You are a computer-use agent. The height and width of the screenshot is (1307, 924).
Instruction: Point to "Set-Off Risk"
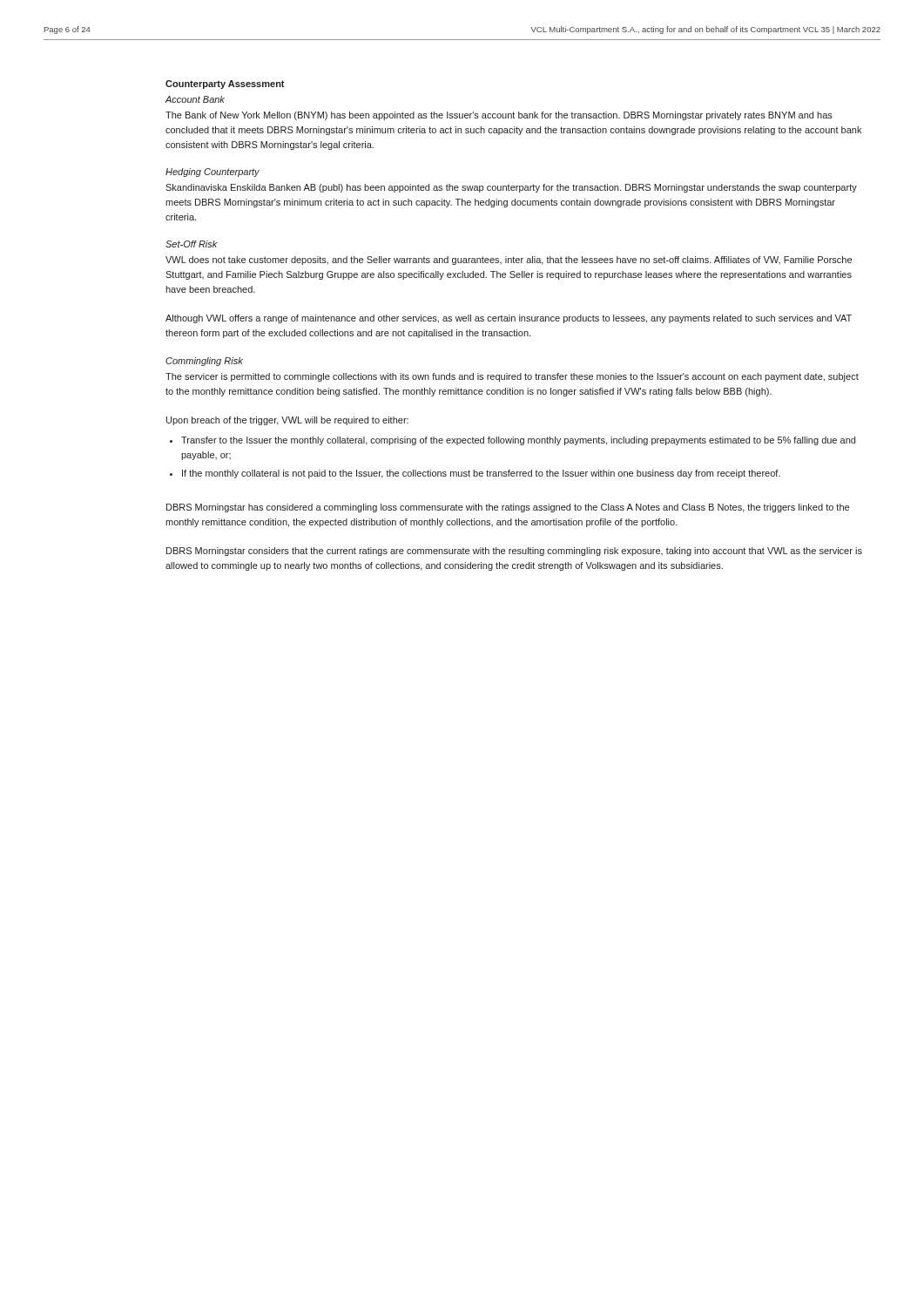191,244
